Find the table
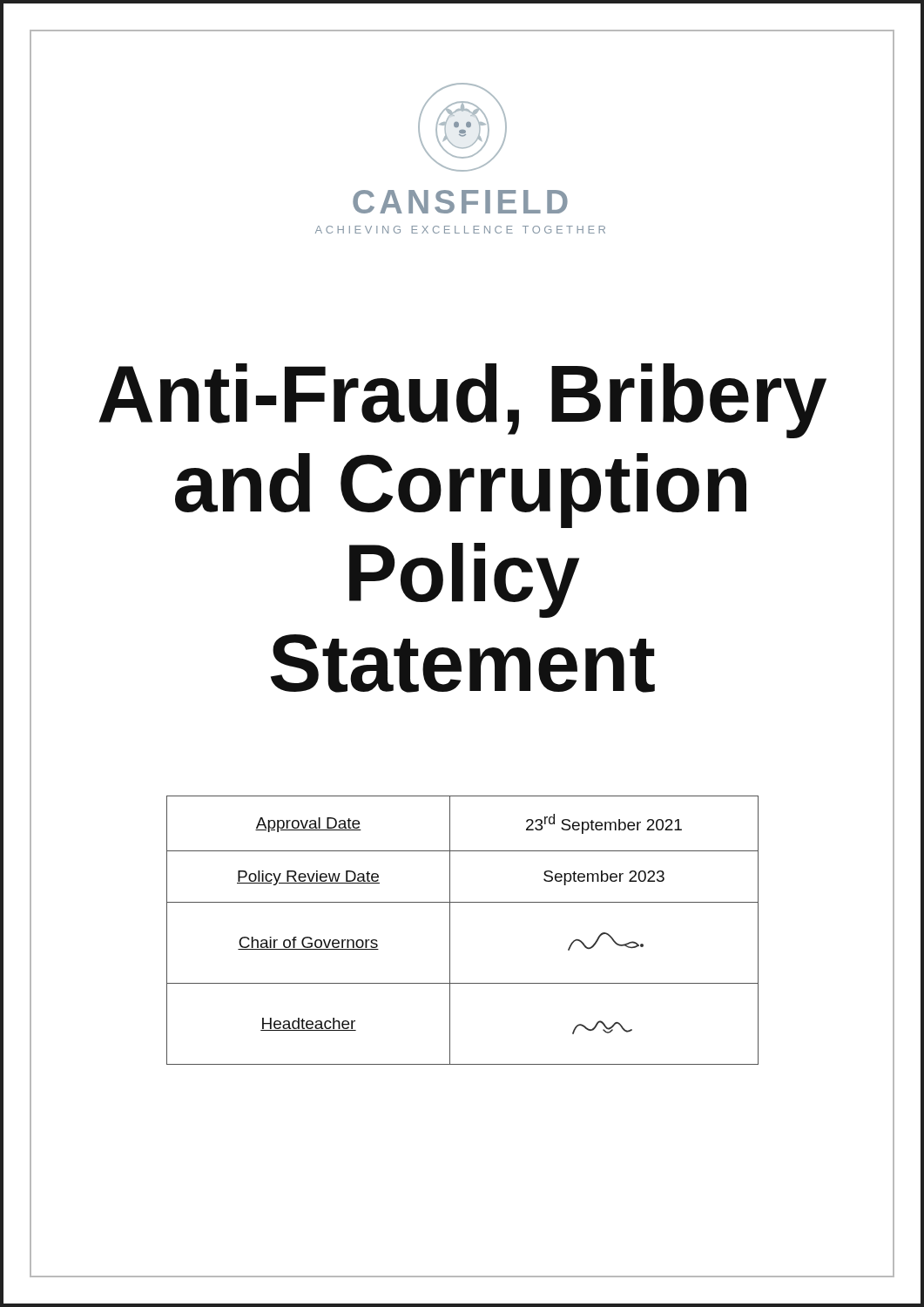Image resolution: width=924 pixels, height=1307 pixels. point(462,930)
